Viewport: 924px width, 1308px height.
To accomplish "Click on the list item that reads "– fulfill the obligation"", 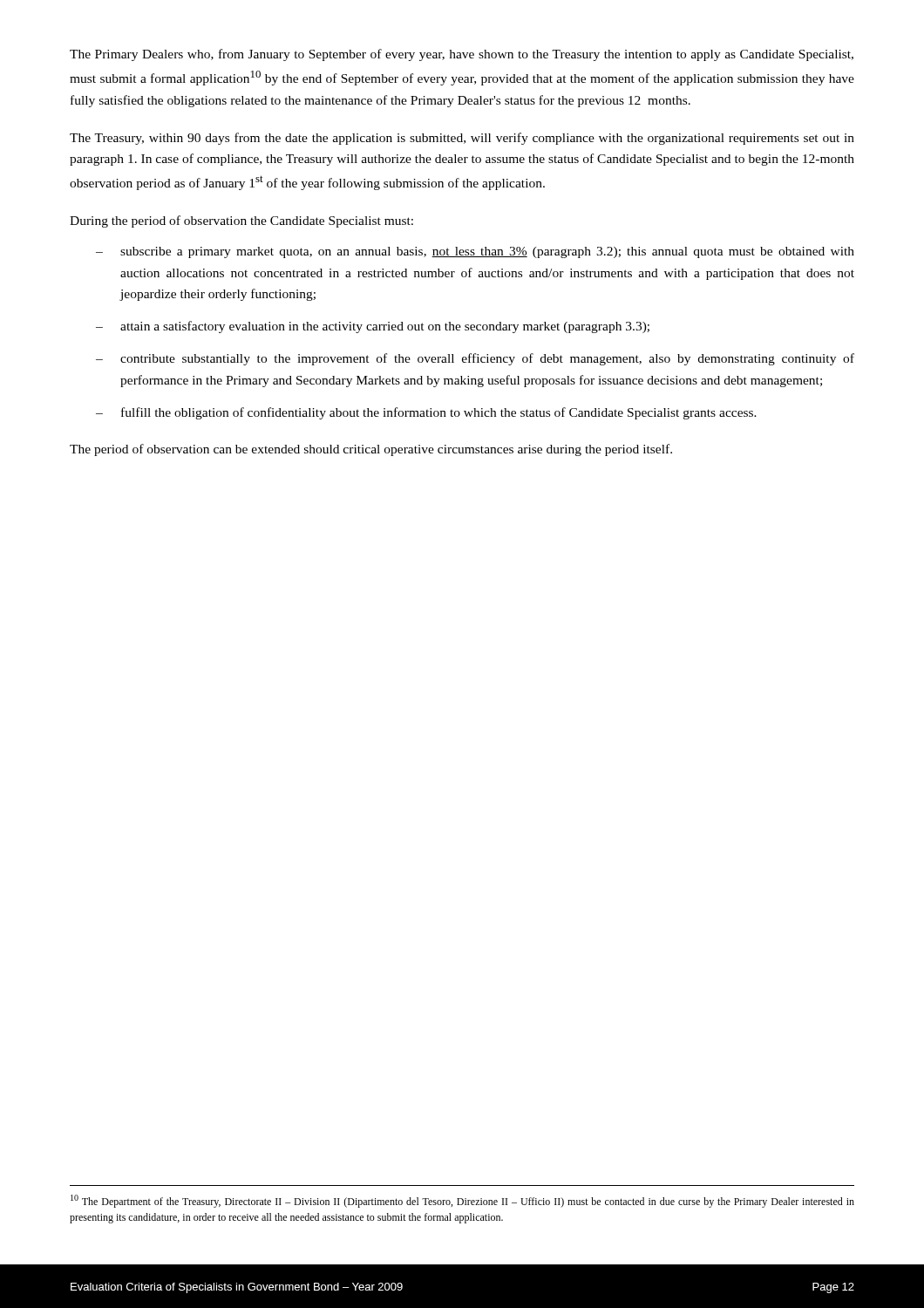I will tap(475, 412).
